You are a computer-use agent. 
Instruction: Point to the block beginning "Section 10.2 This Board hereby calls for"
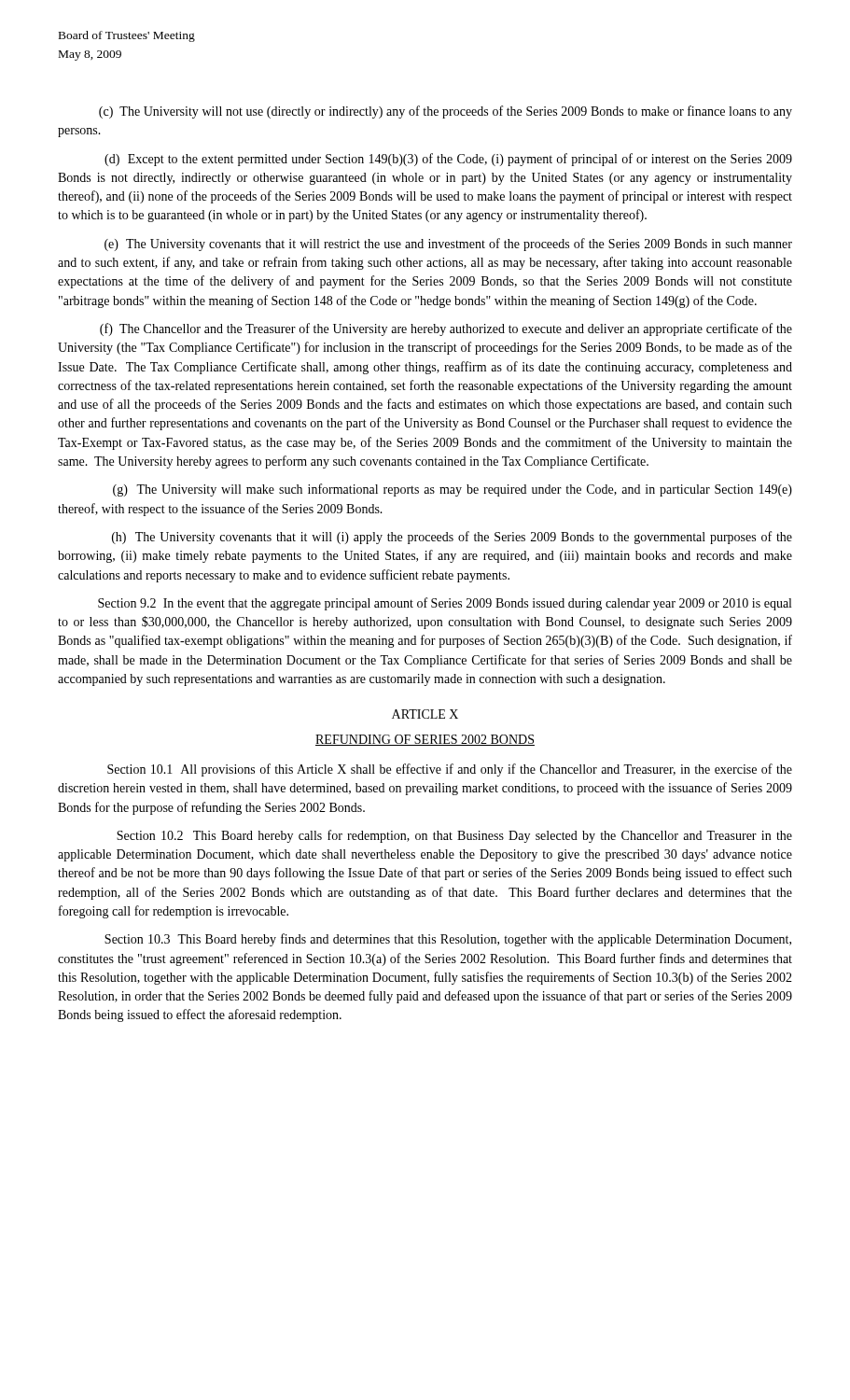[x=425, y=874]
